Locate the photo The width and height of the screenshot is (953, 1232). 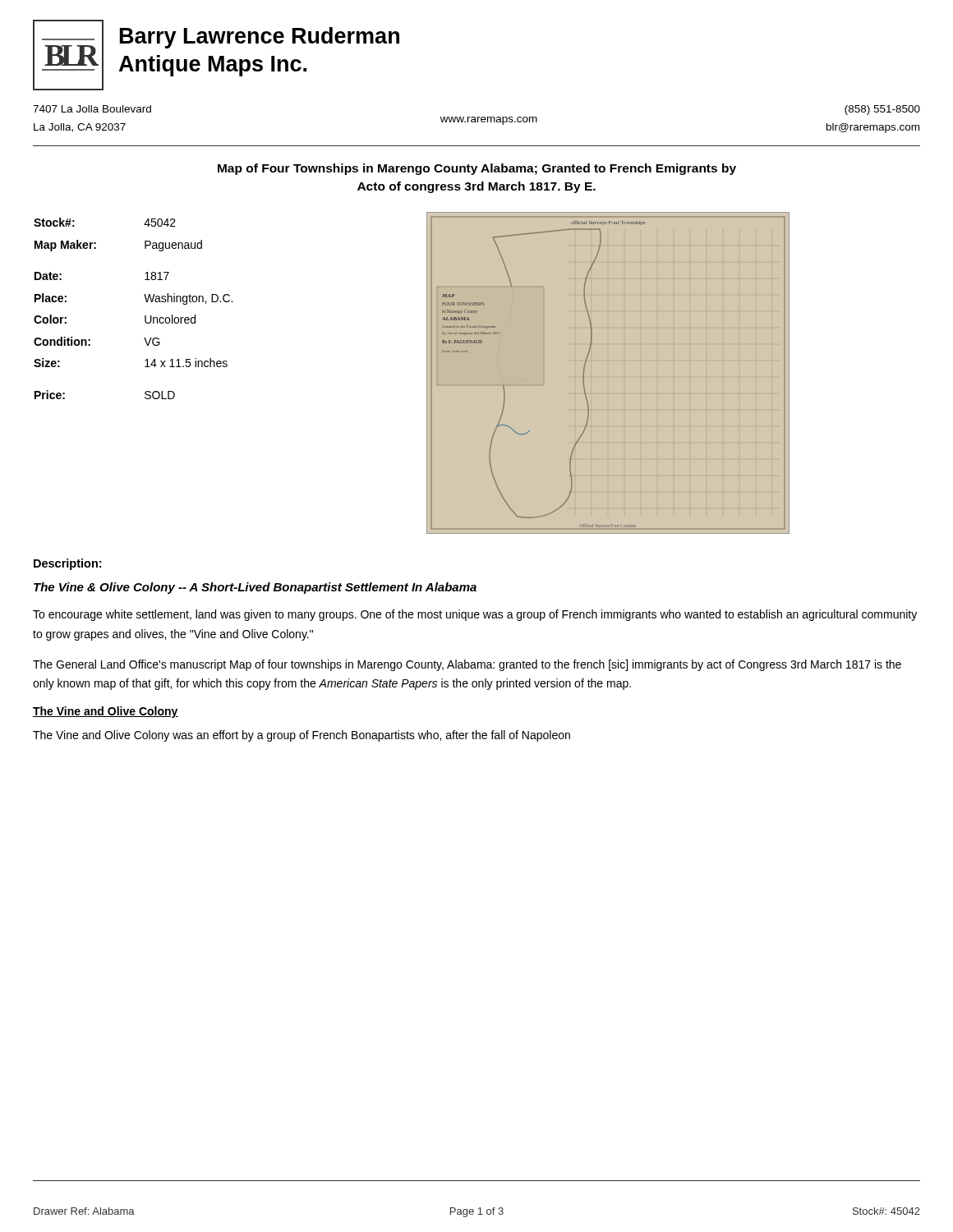point(608,373)
